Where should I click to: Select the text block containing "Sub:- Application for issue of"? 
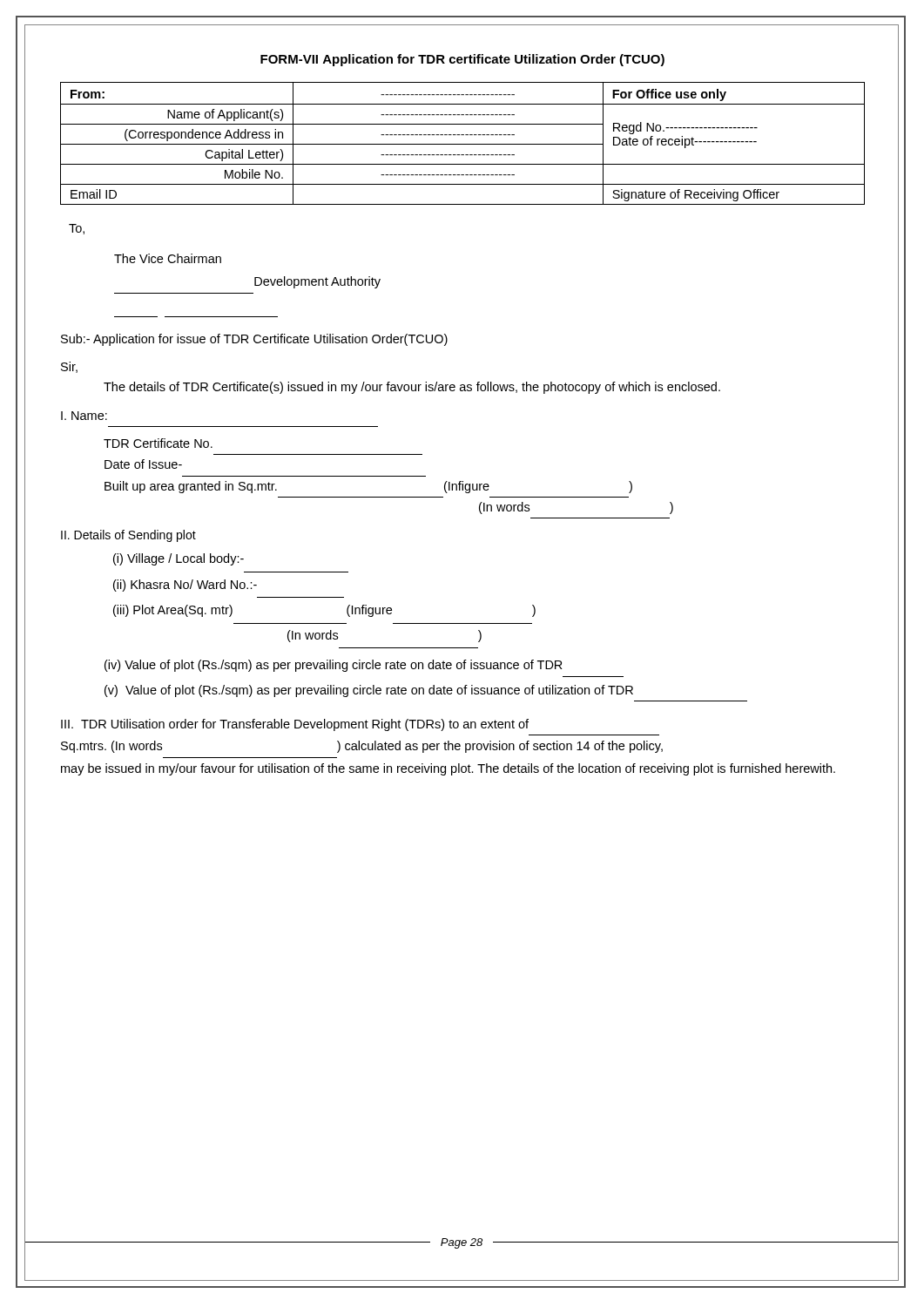254,339
